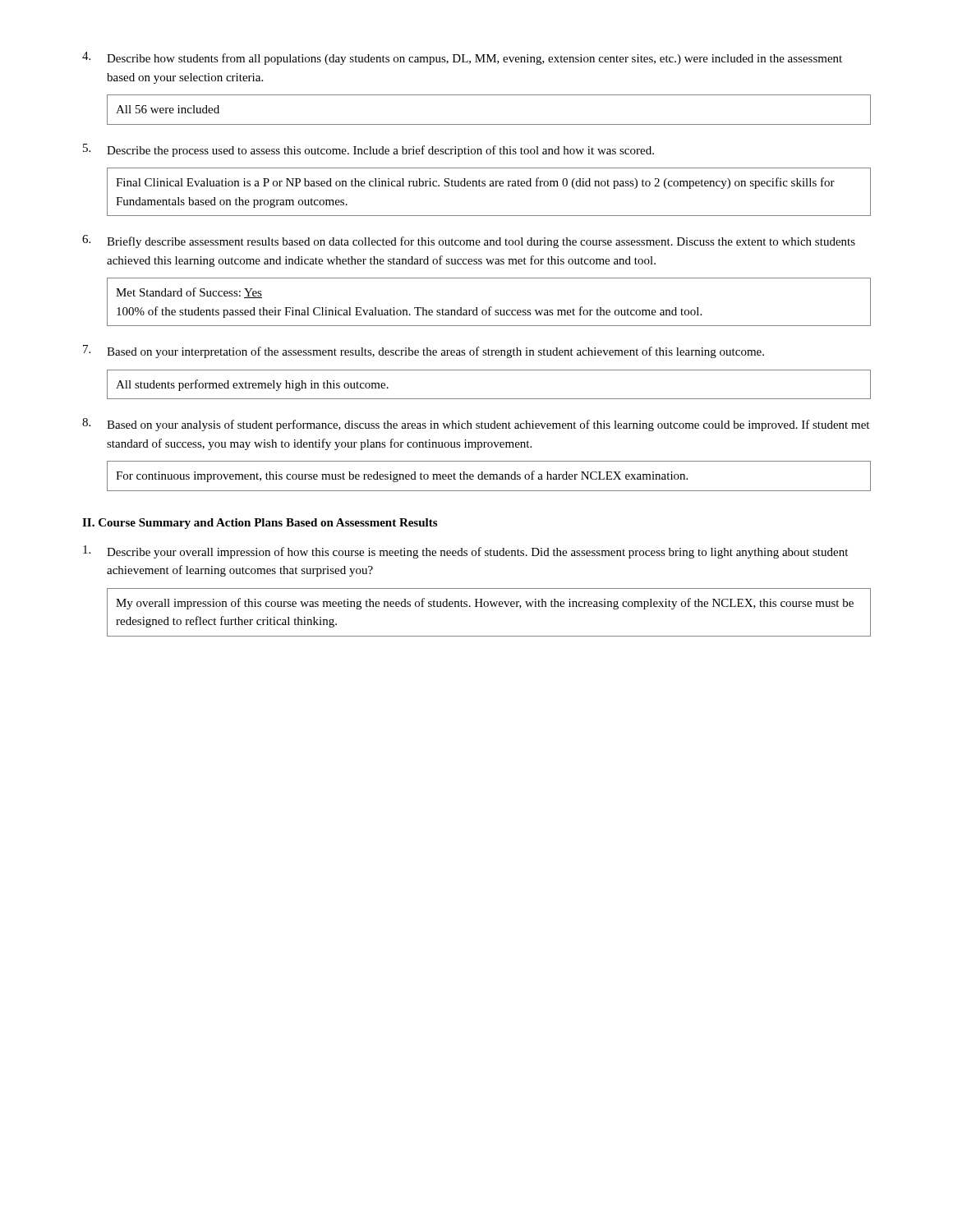
Task: Navigate to the text block starting "5. Describe the"
Action: (476, 150)
